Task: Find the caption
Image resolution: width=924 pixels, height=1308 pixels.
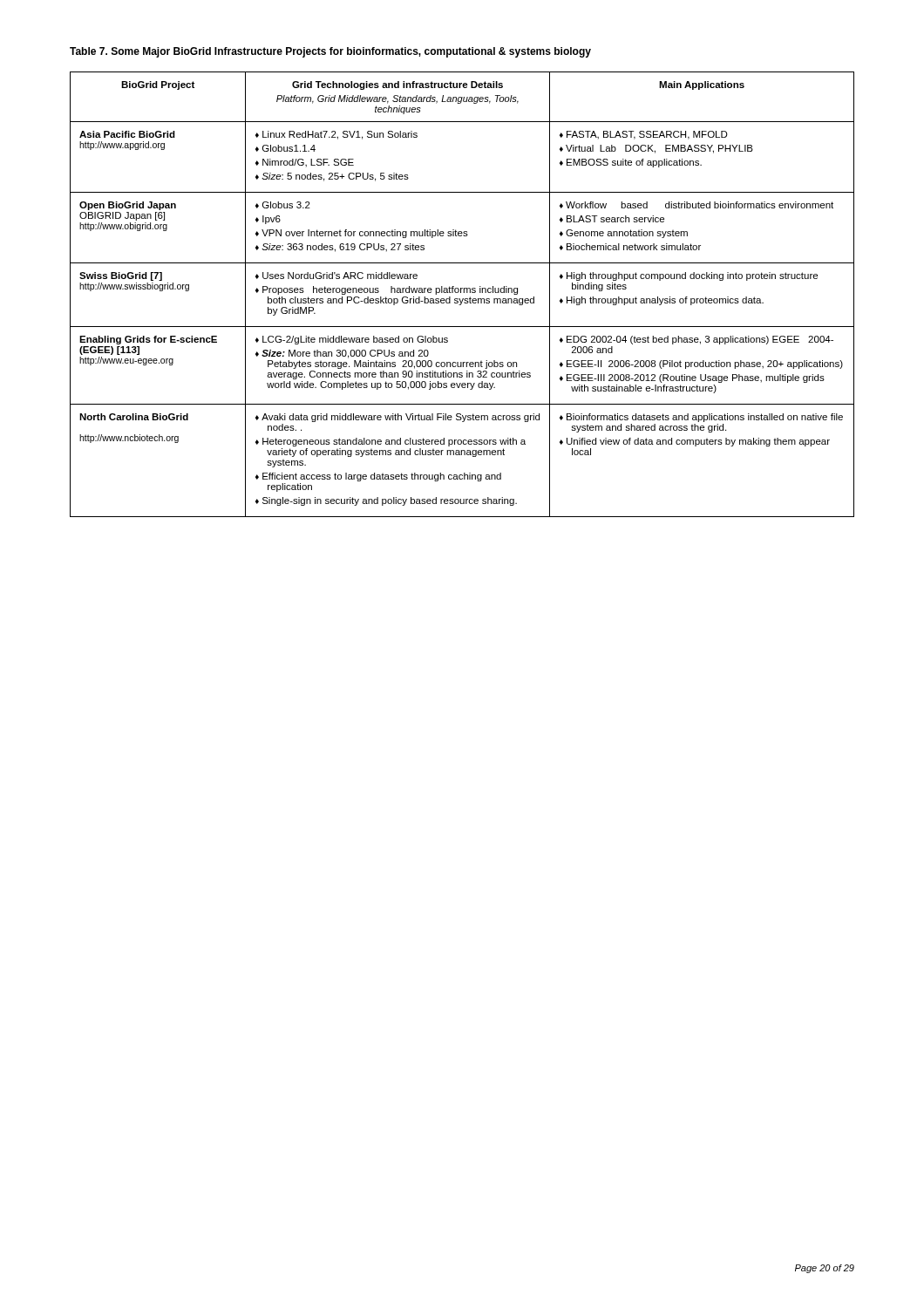Action: click(330, 51)
